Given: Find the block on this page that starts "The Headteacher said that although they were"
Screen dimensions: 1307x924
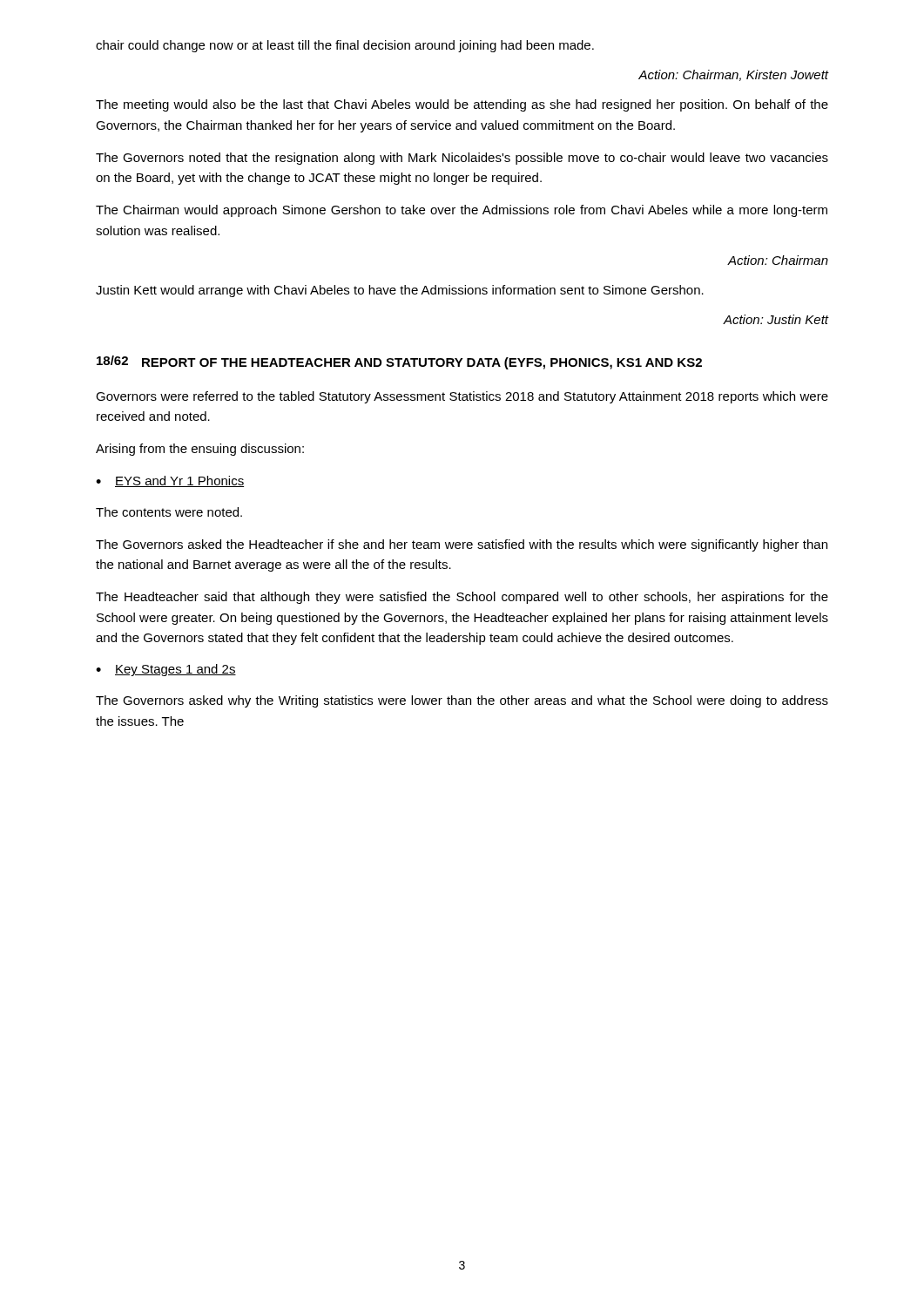Looking at the screenshot, I should coord(462,617).
